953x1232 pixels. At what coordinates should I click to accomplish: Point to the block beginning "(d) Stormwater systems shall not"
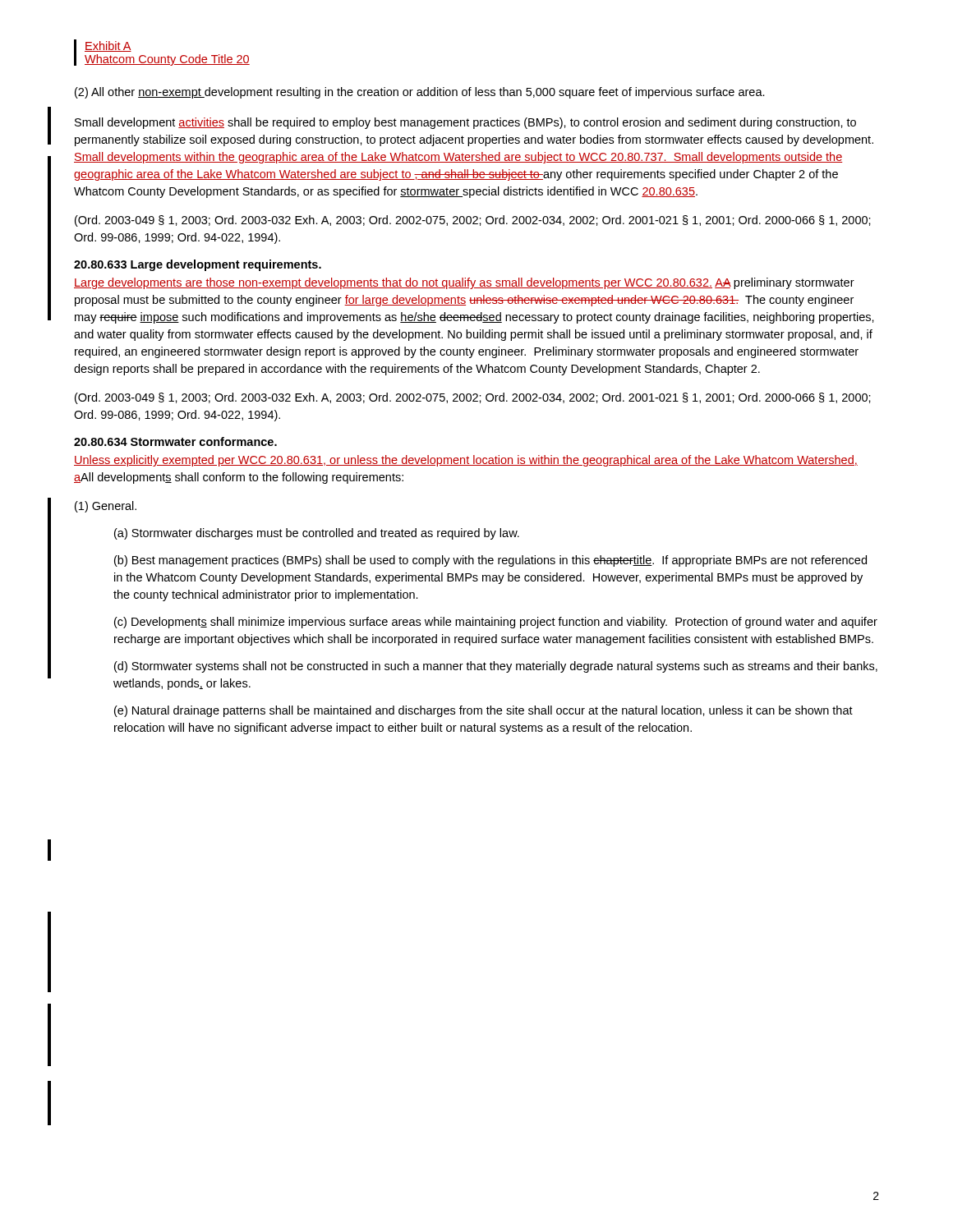click(496, 675)
